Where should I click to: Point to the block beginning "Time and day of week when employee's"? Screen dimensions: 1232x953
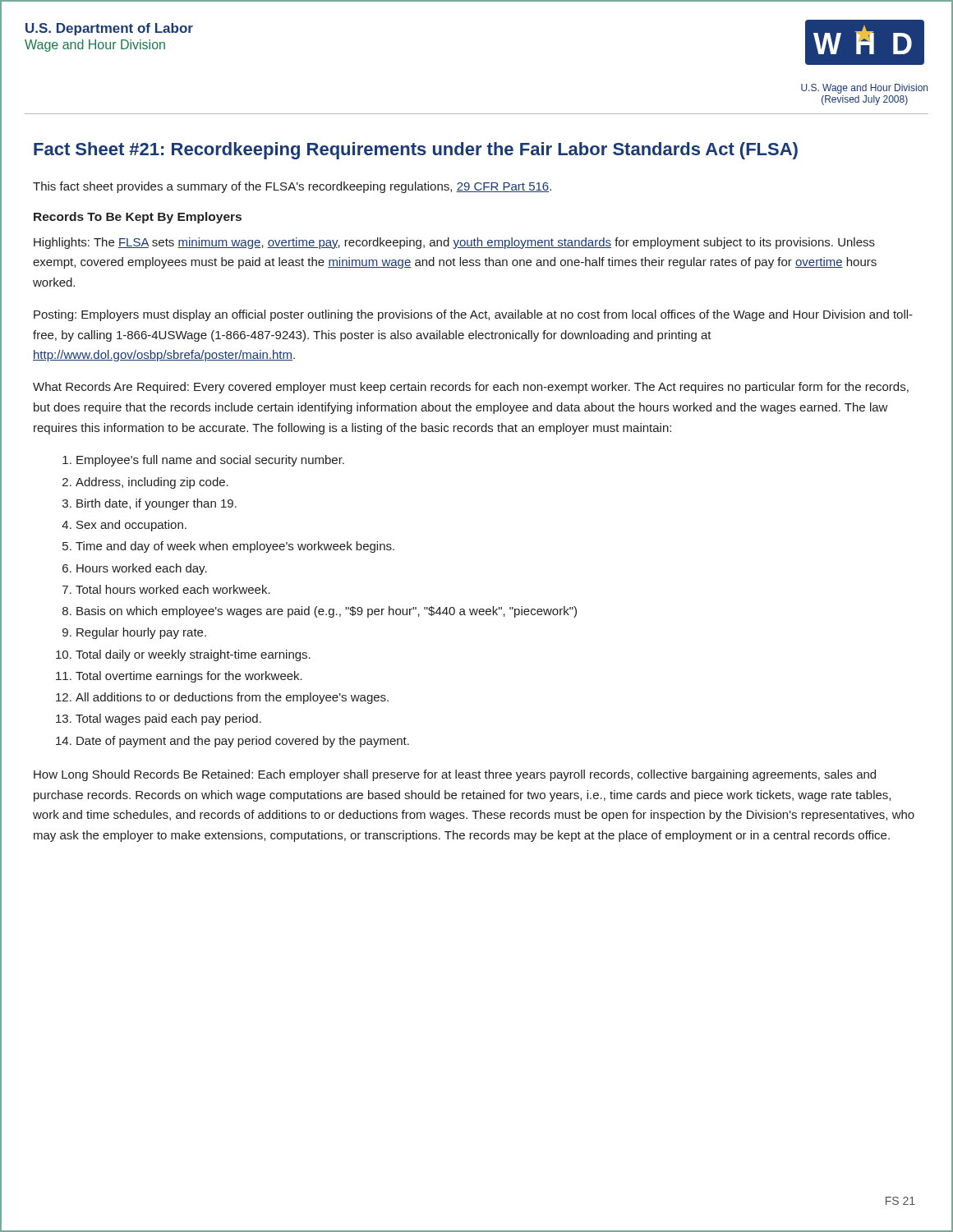235,546
